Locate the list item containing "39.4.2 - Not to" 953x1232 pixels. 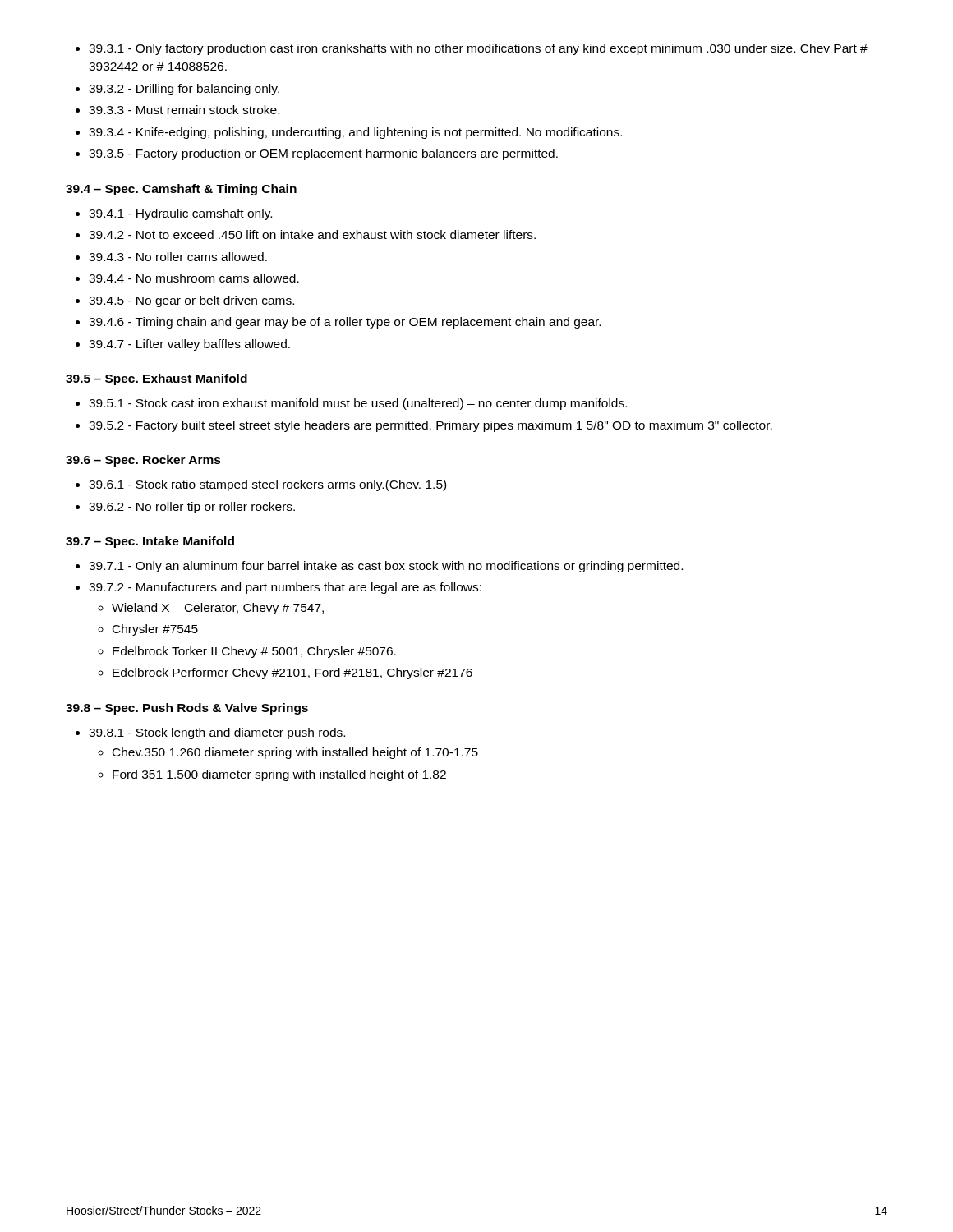[313, 235]
